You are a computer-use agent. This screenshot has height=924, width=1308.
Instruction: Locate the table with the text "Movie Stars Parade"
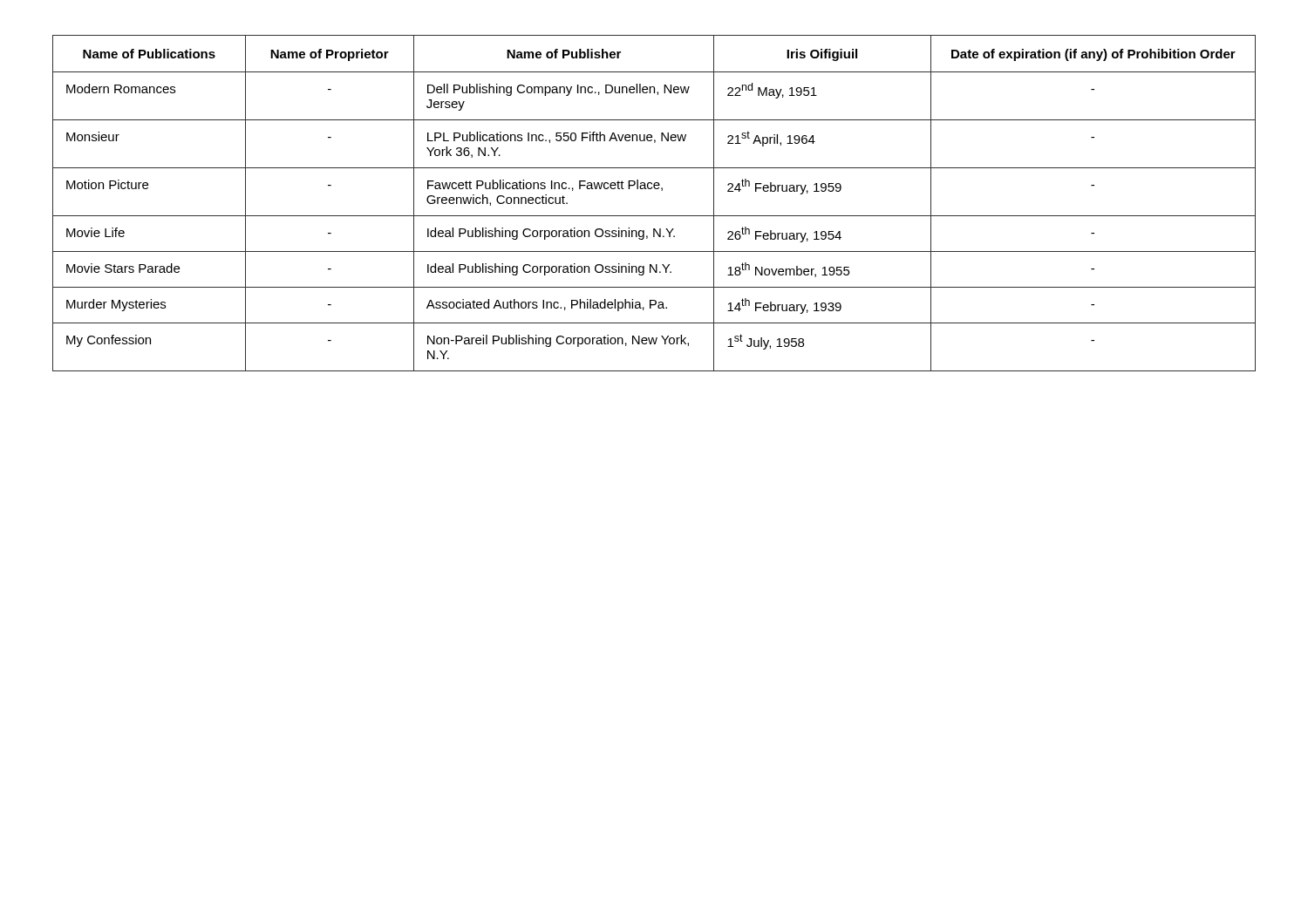[654, 203]
